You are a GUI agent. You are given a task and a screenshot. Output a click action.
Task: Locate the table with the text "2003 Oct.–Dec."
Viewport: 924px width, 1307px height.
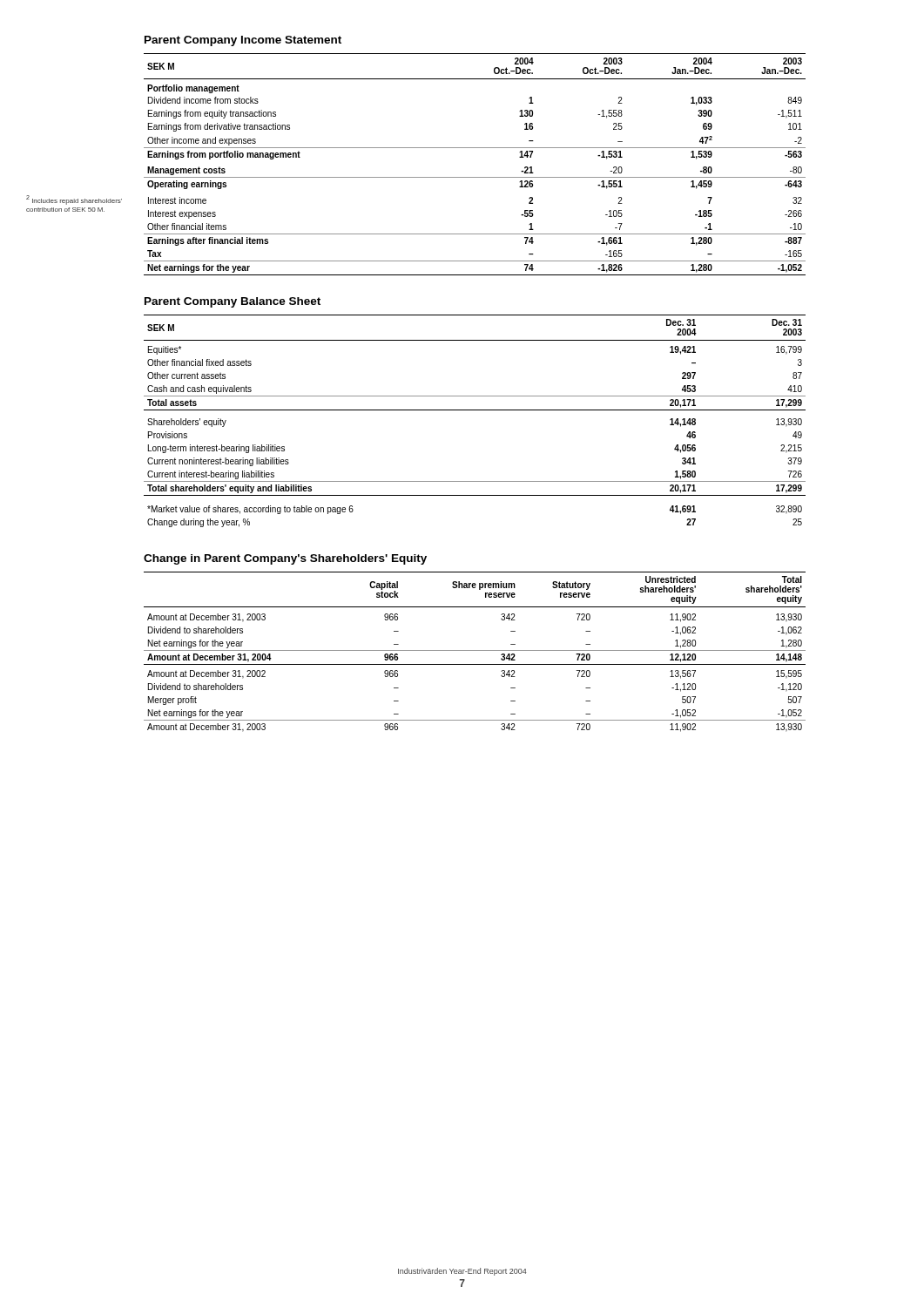click(475, 164)
